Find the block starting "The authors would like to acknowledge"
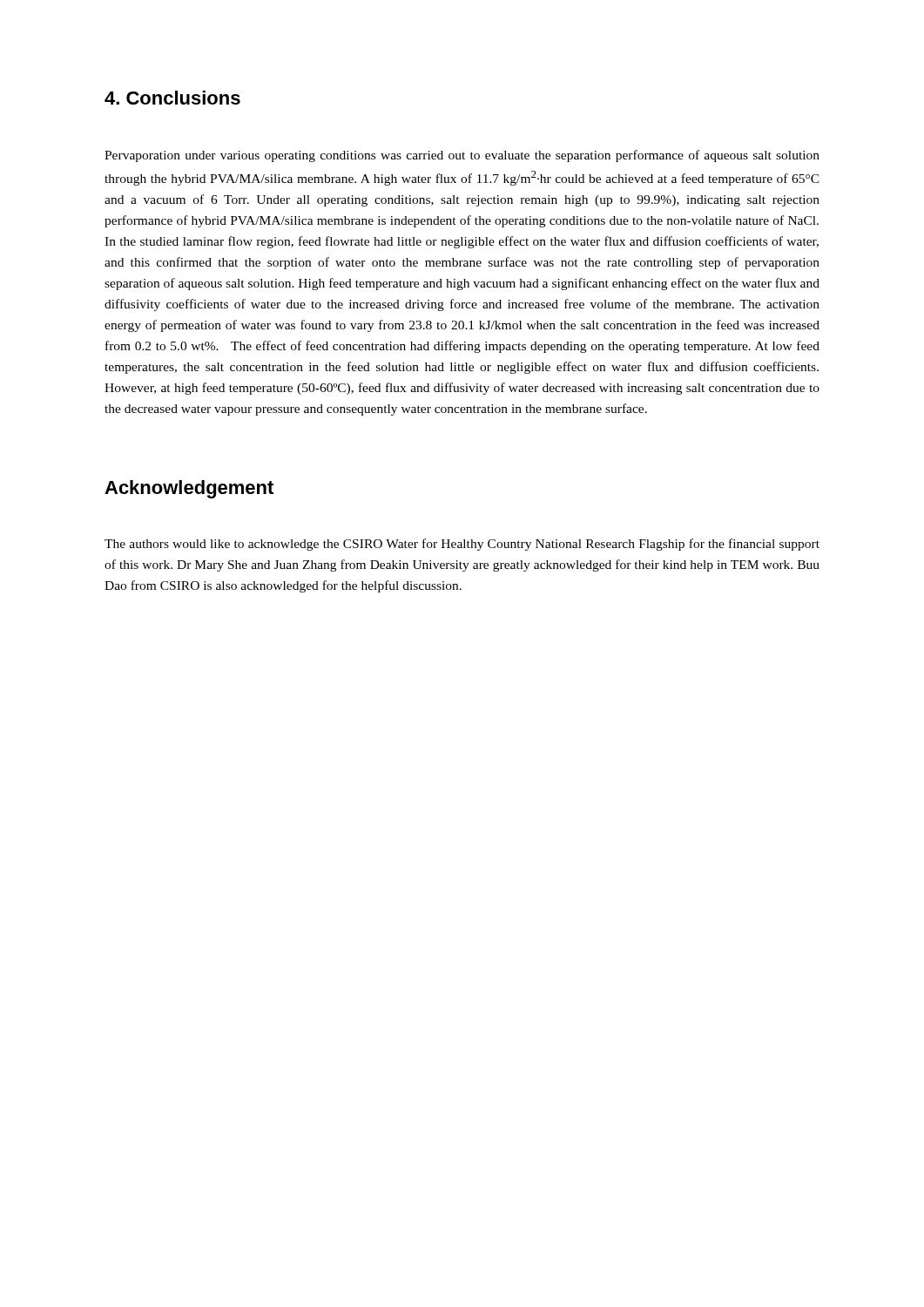Screen dimensions: 1307x924 pos(462,565)
